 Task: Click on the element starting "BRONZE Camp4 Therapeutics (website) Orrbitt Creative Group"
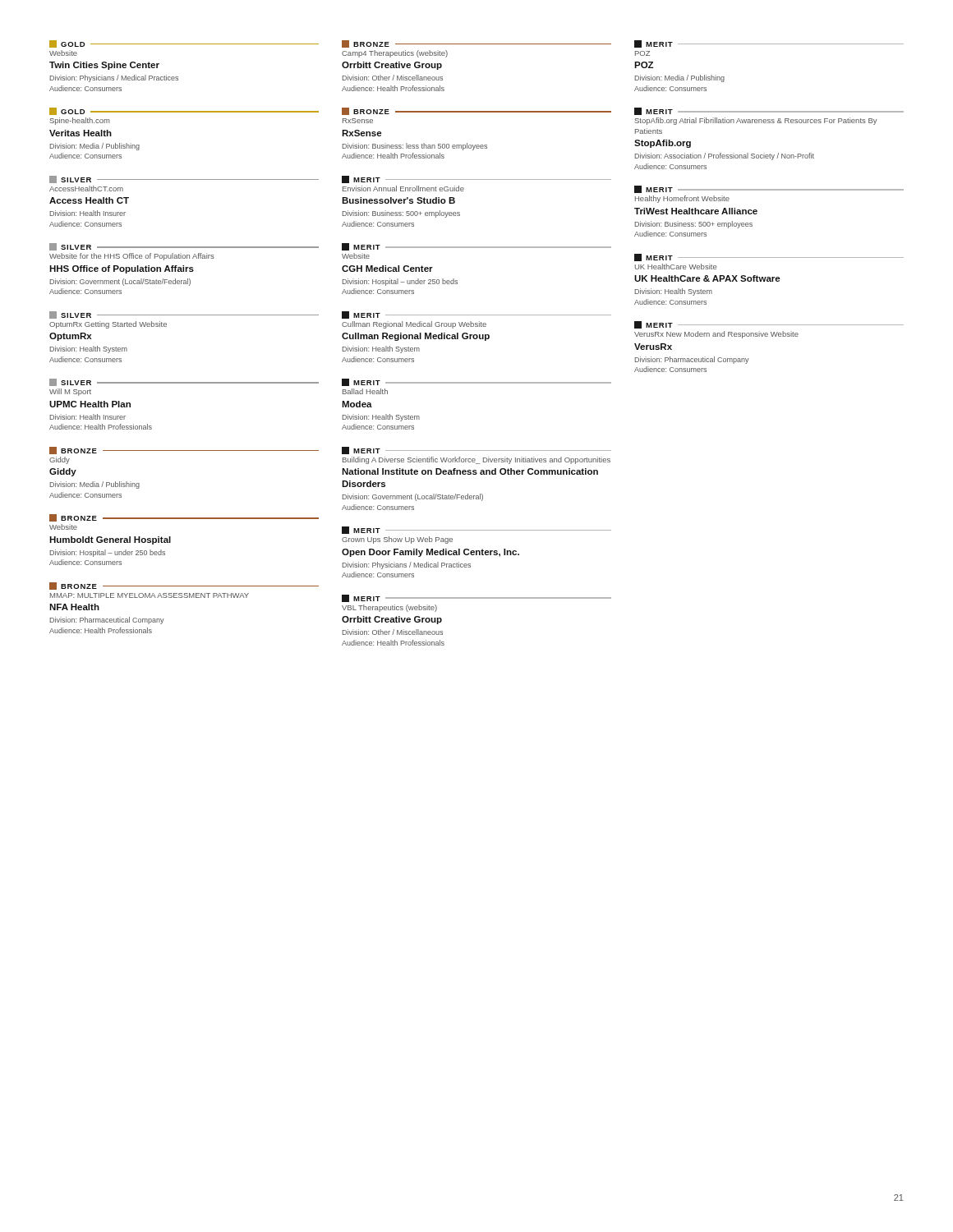click(x=476, y=44)
